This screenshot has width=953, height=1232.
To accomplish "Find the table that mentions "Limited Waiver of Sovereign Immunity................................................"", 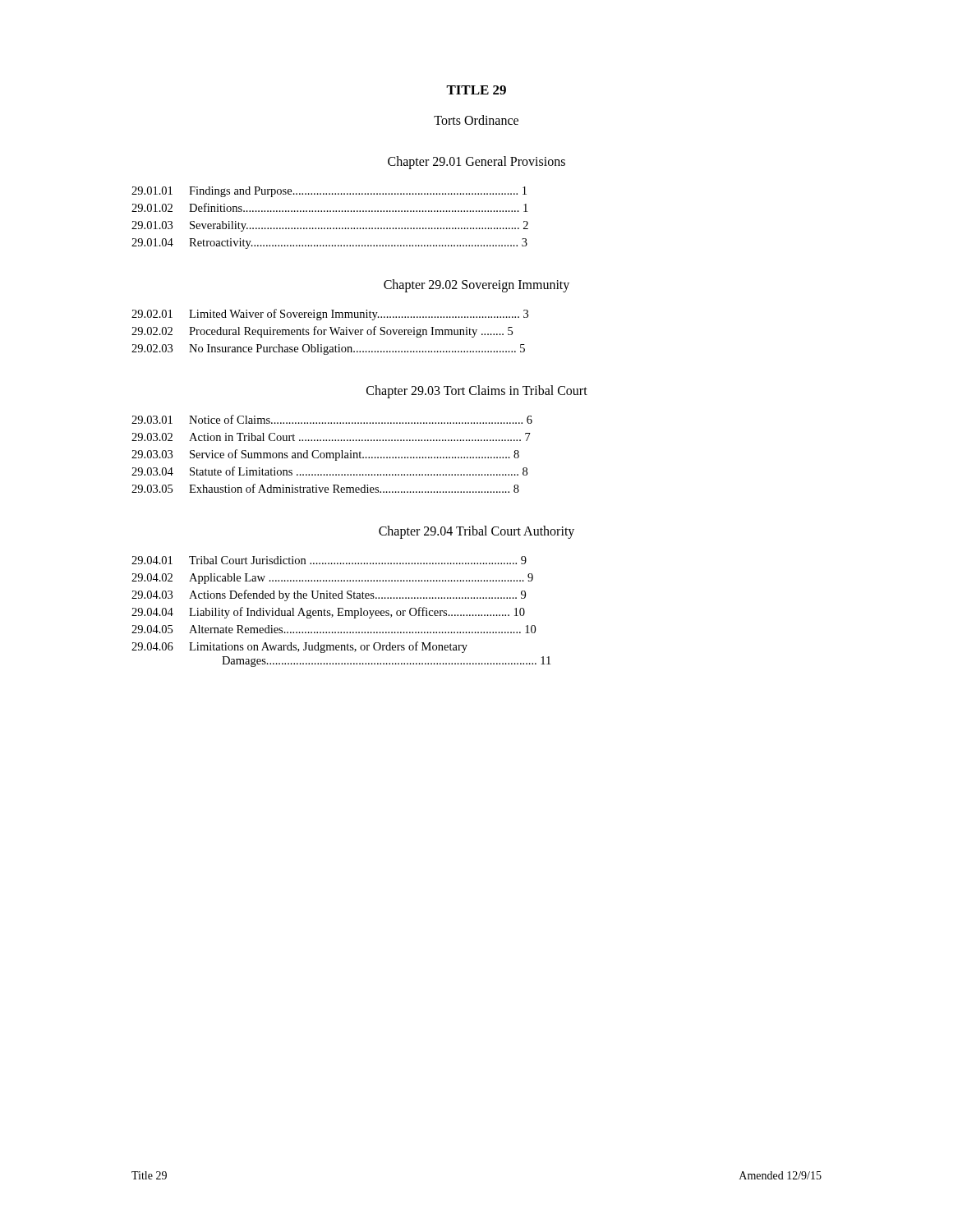I will (x=476, y=331).
